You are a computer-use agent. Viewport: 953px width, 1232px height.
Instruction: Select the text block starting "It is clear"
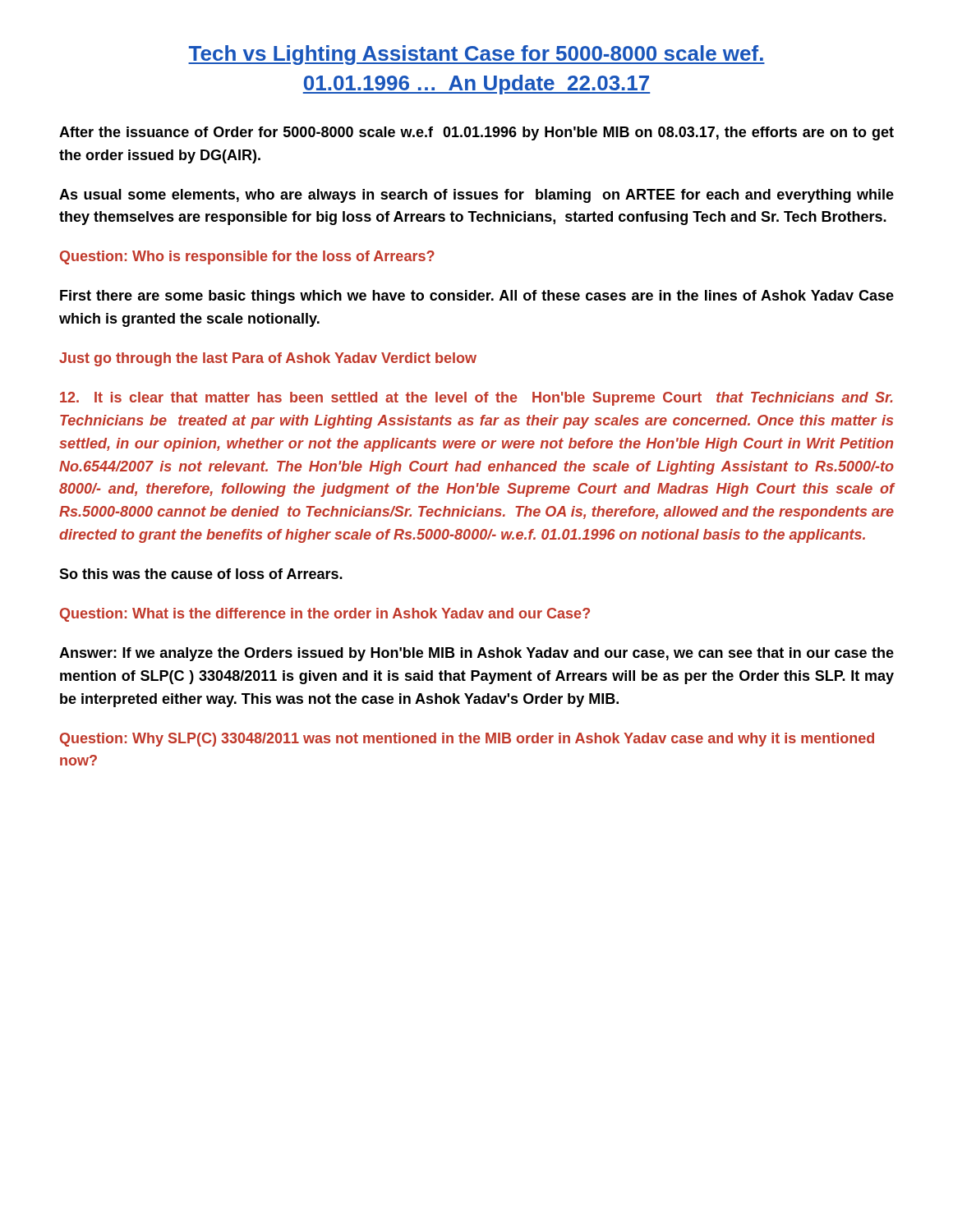(476, 466)
